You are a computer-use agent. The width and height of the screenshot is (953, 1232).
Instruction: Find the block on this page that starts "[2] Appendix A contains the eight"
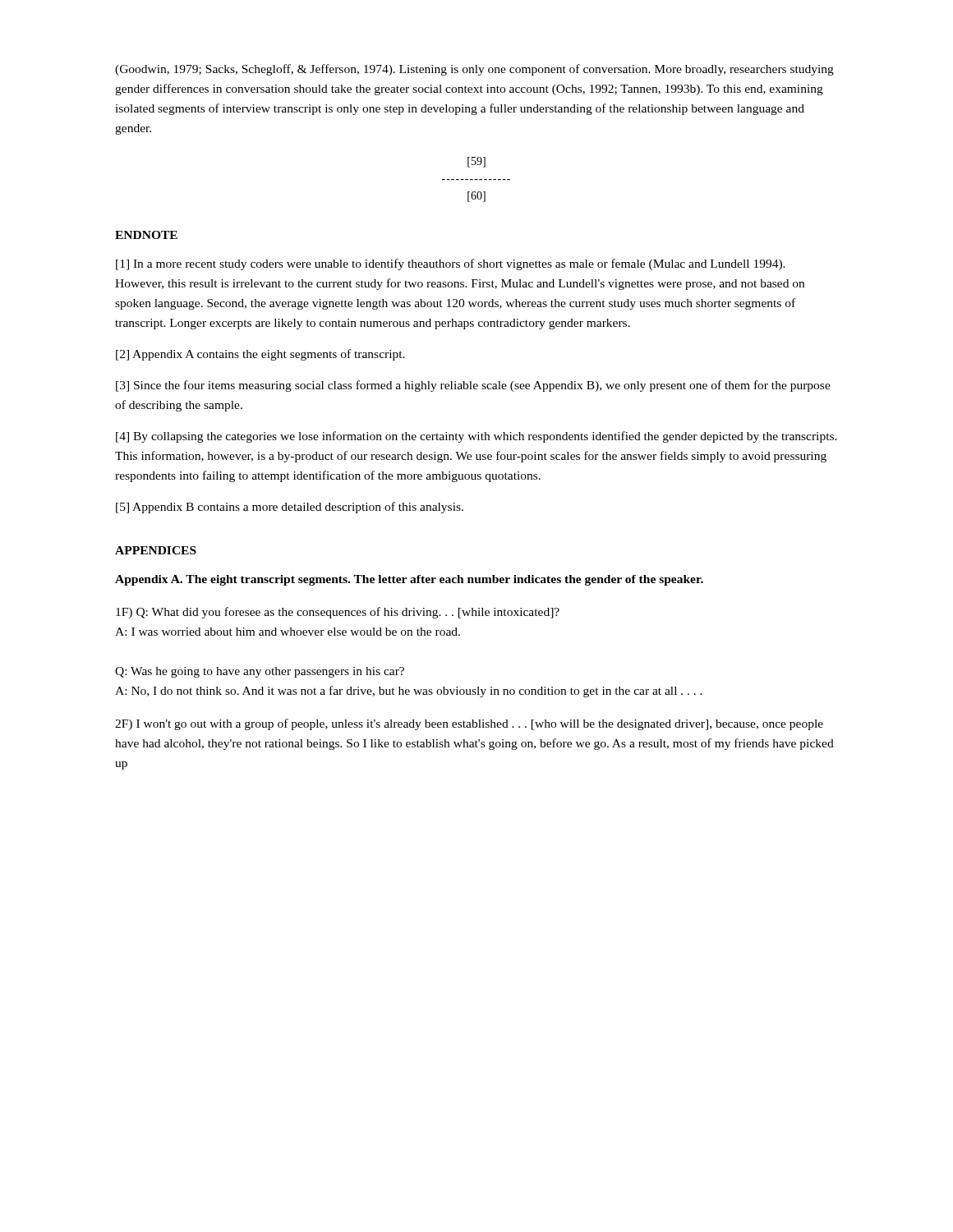(x=260, y=354)
